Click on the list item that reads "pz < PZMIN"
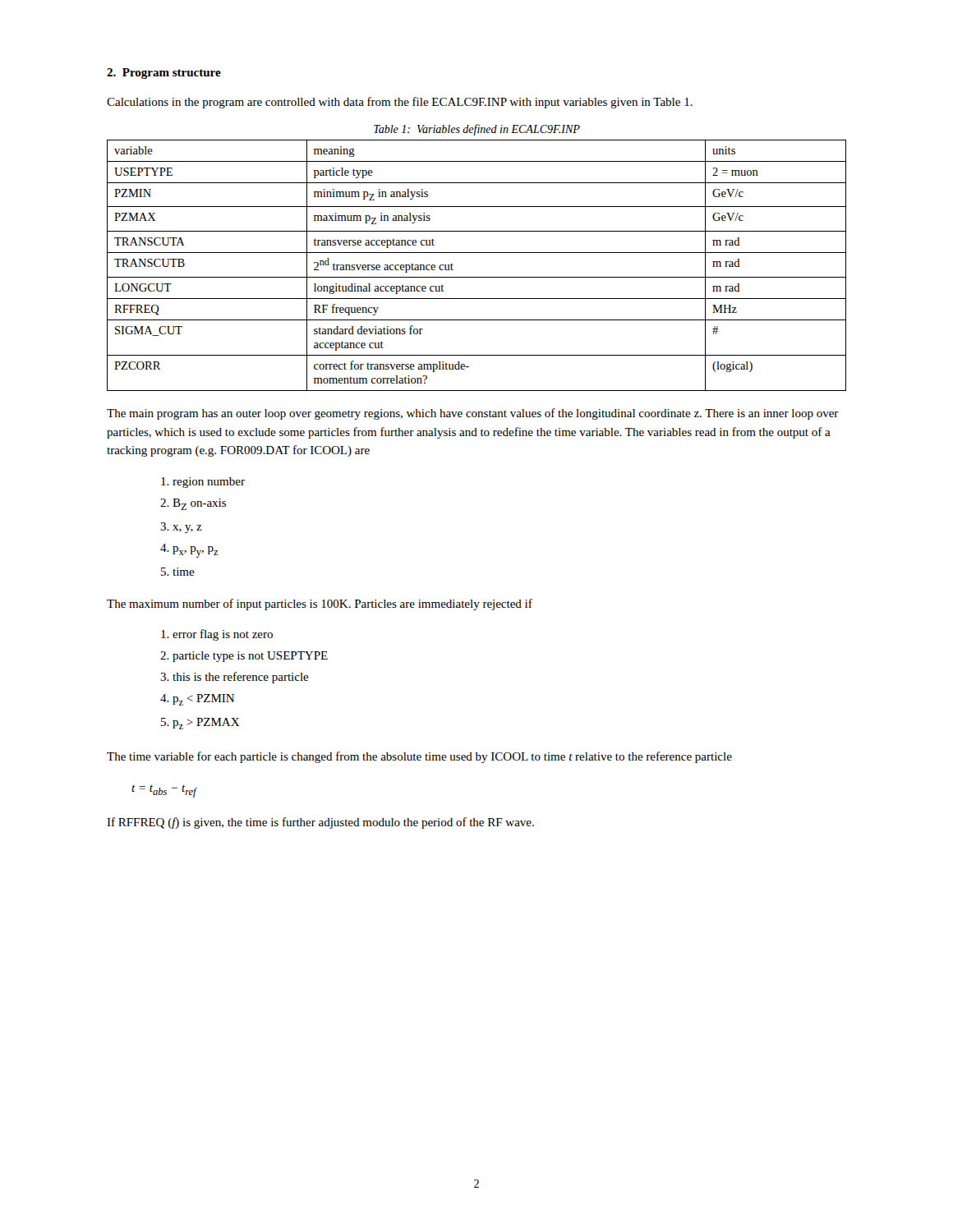This screenshot has height=1232, width=953. coord(203,700)
